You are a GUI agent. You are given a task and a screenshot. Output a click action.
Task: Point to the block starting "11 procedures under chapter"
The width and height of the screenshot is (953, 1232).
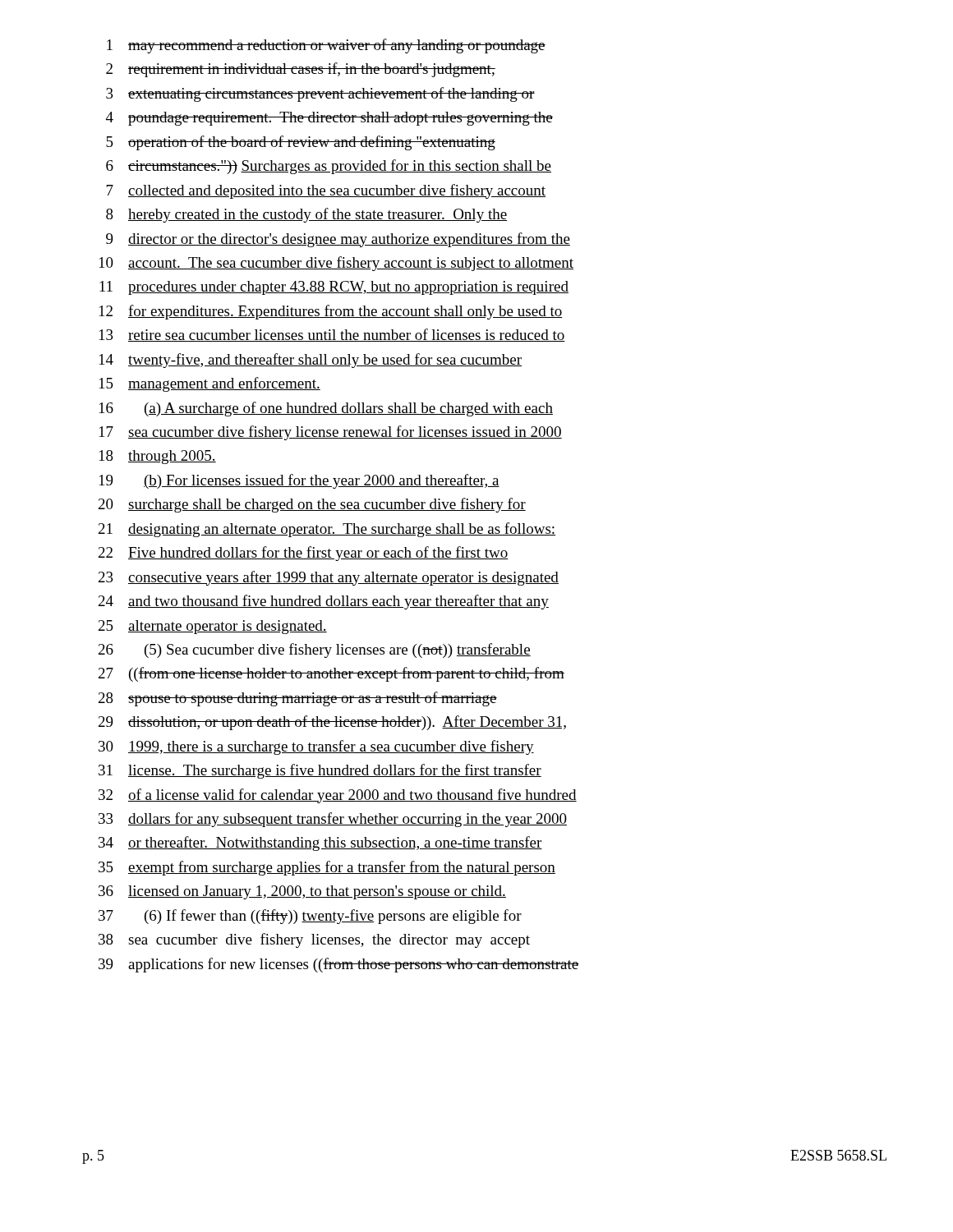tap(485, 287)
